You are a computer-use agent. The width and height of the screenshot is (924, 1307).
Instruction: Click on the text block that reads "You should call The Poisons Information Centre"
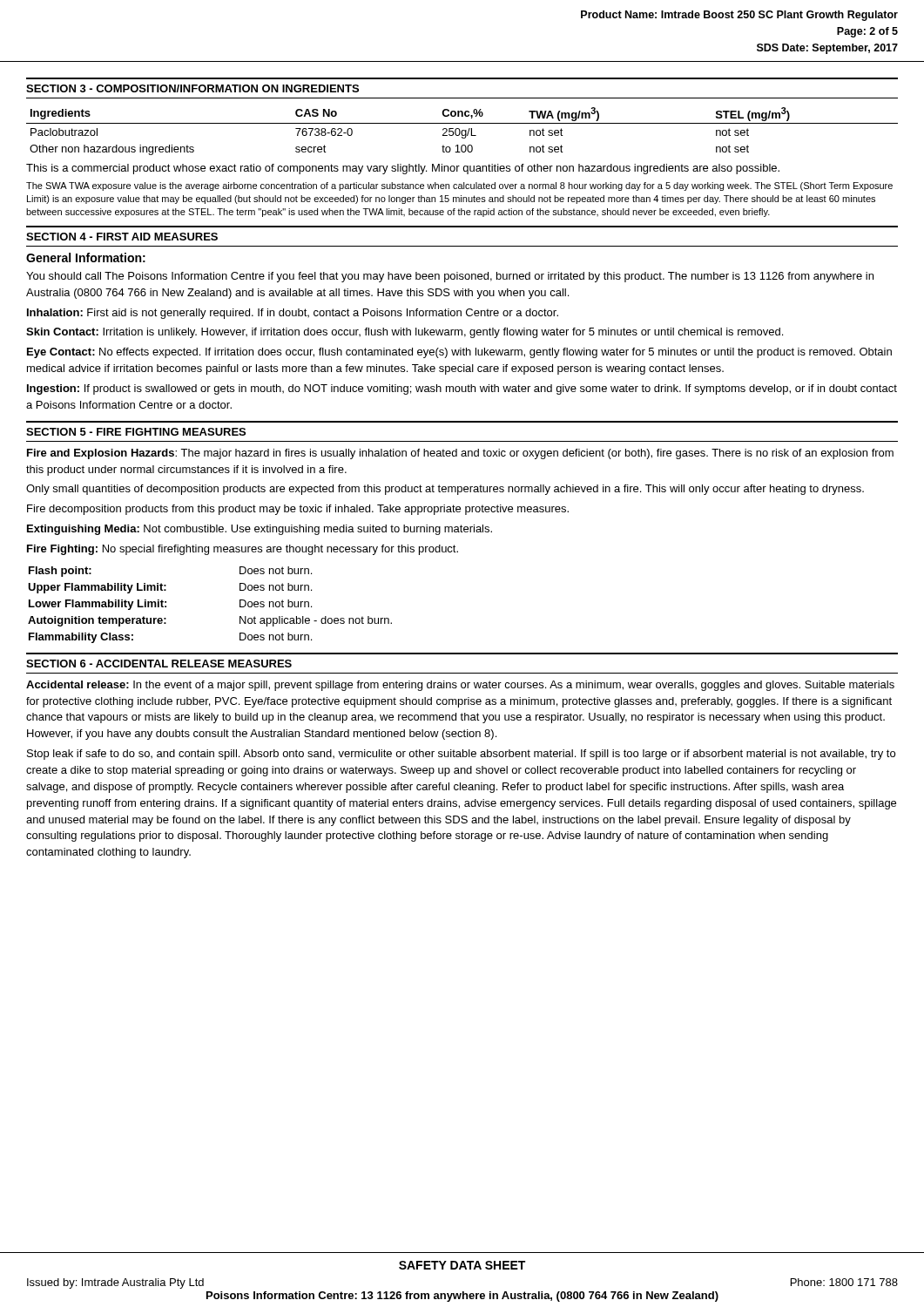pos(450,284)
